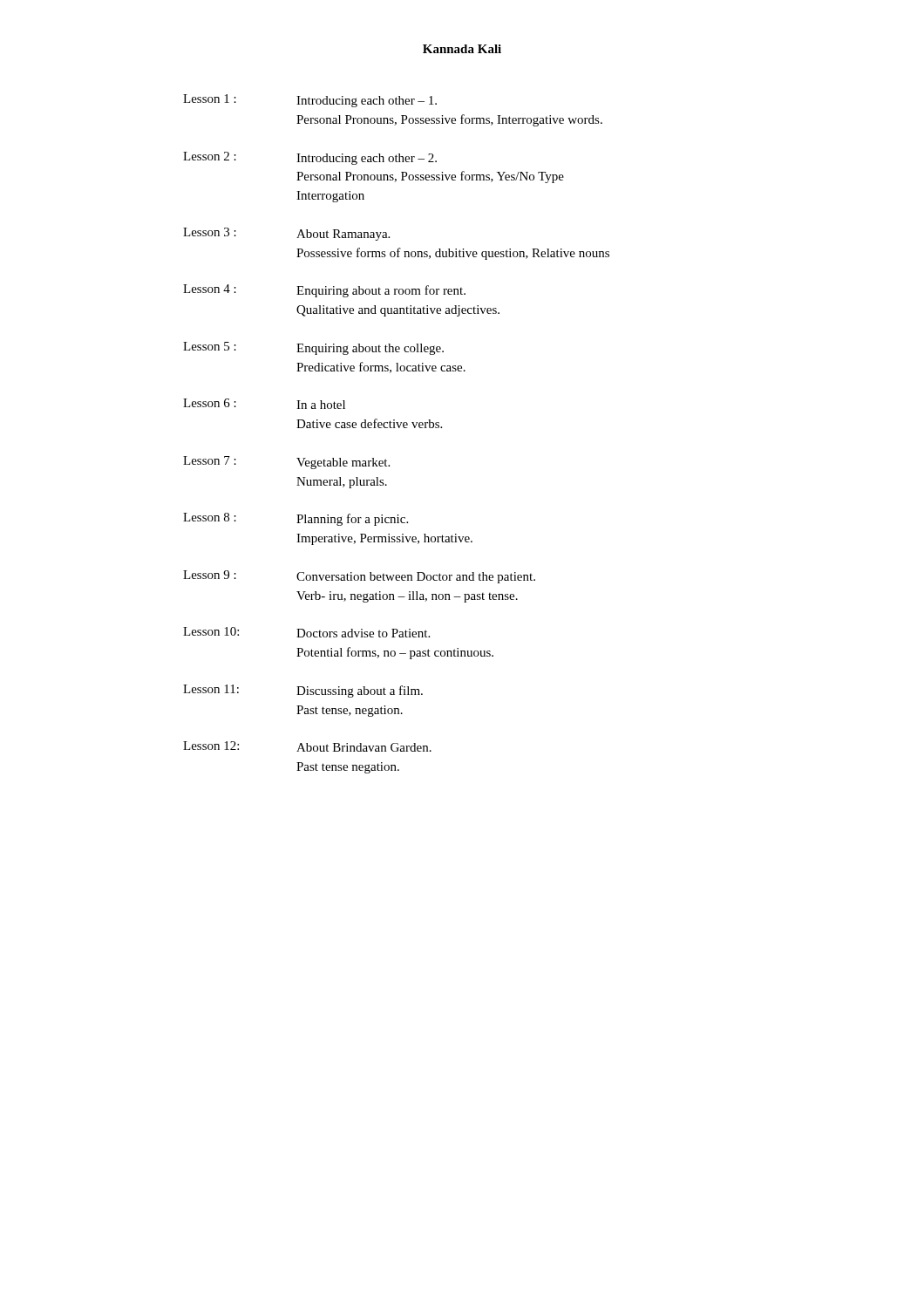Viewport: 924px width, 1308px height.
Task: Select the list item that reads "Lesson 7 : Vegetable market.Numeral, plurals."
Action: tap(287, 472)
